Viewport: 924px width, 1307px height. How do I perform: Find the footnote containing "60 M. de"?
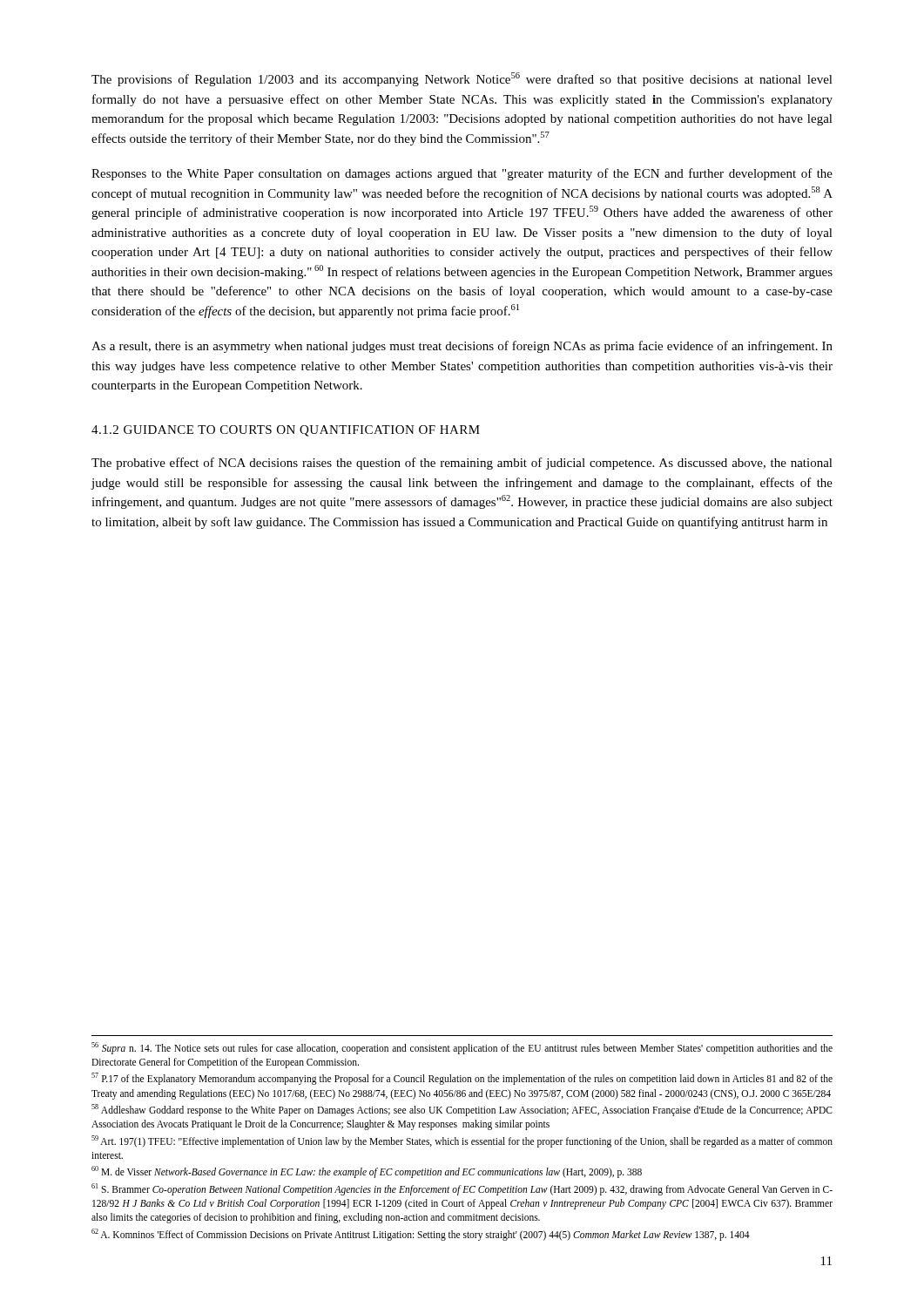[462, 1172]
